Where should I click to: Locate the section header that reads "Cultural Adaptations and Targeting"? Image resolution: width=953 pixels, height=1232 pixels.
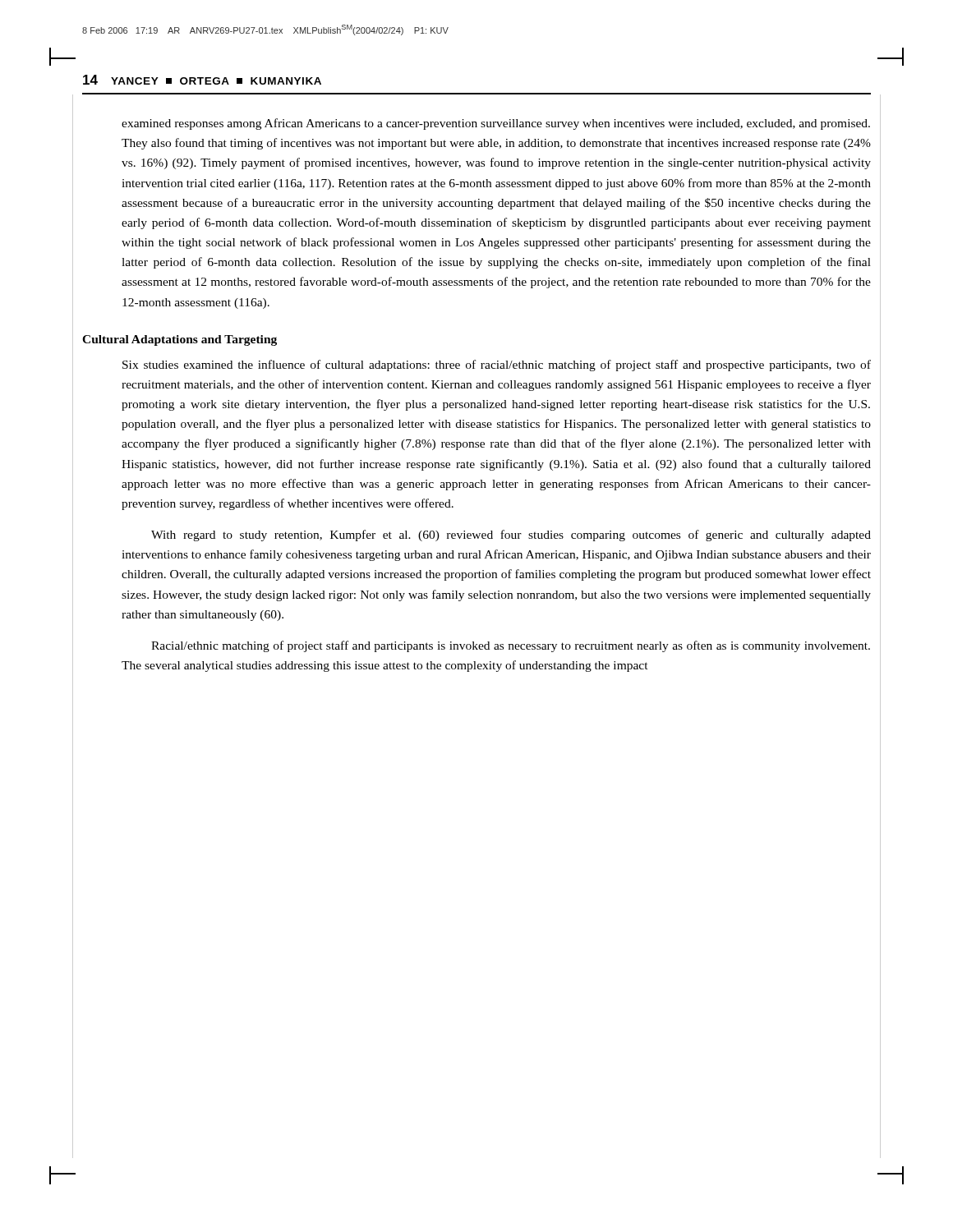180,339
